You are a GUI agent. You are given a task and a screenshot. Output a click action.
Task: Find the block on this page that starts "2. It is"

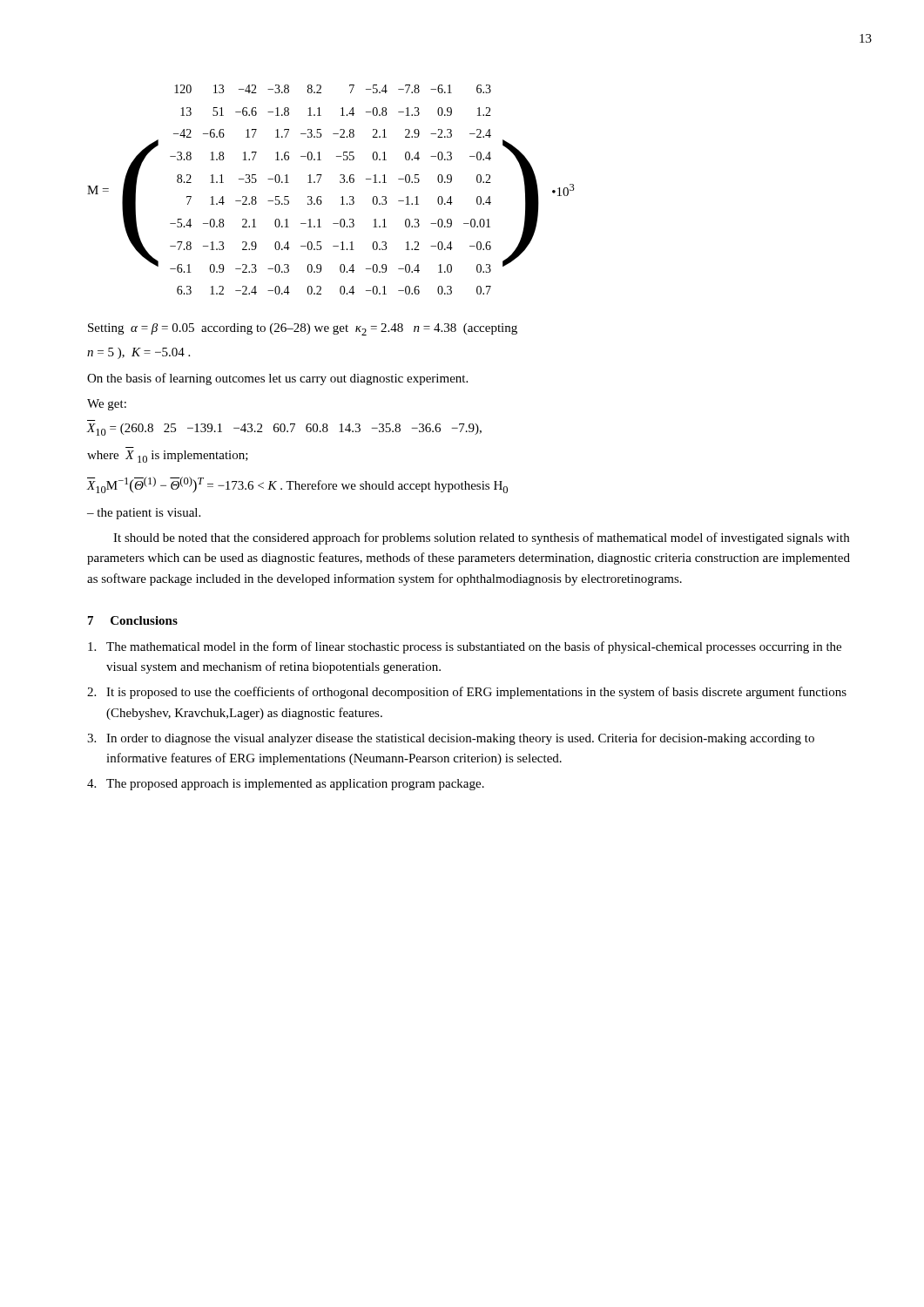471,703
